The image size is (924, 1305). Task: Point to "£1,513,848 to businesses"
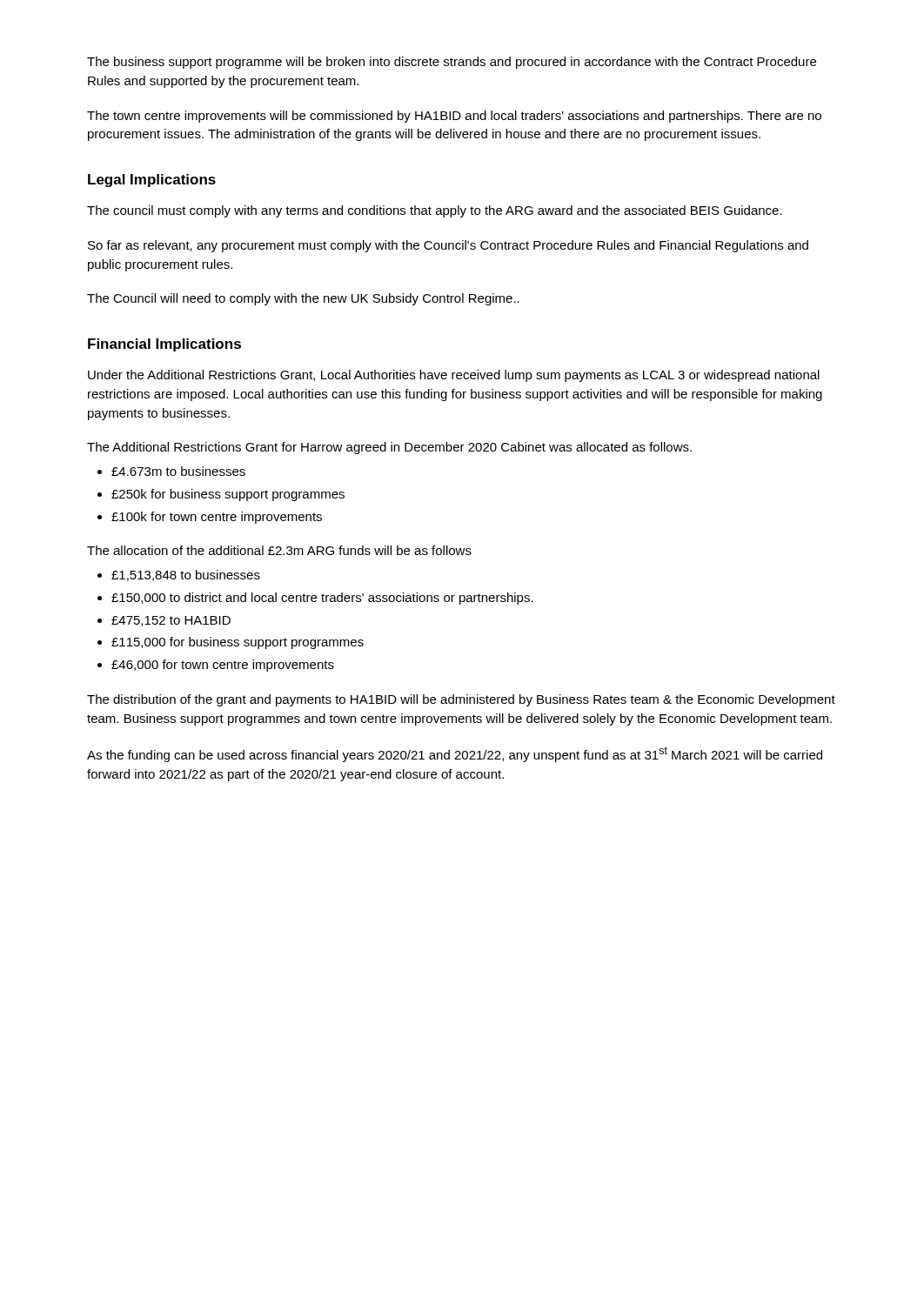pyautogui.click(x=186, y=575)
